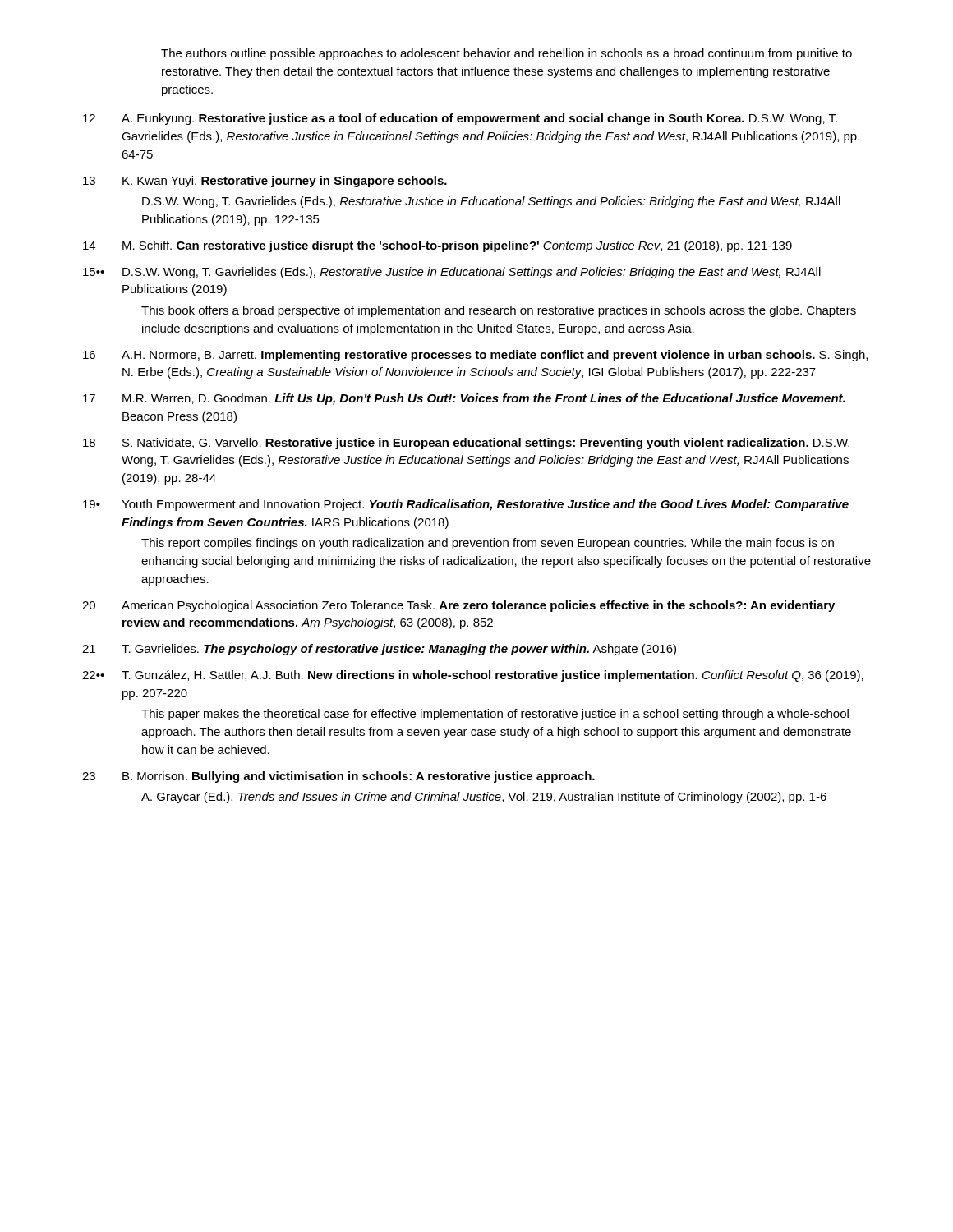Click on the list item containing "20 American Psychological Association Zero"
The height and width of the screenshot is (1232, 953).
476,614
